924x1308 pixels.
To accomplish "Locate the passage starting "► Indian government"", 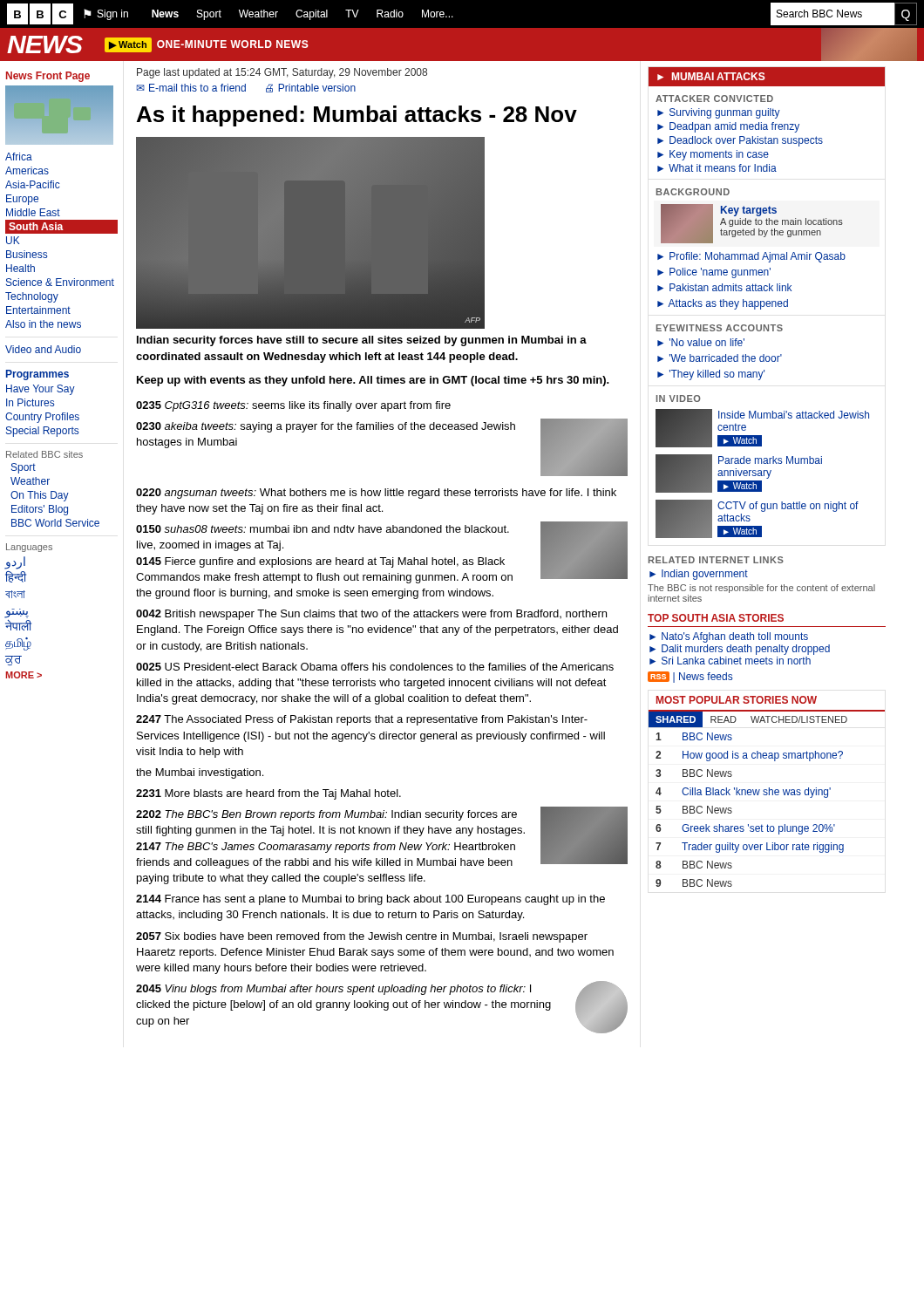I will (698, 574).
